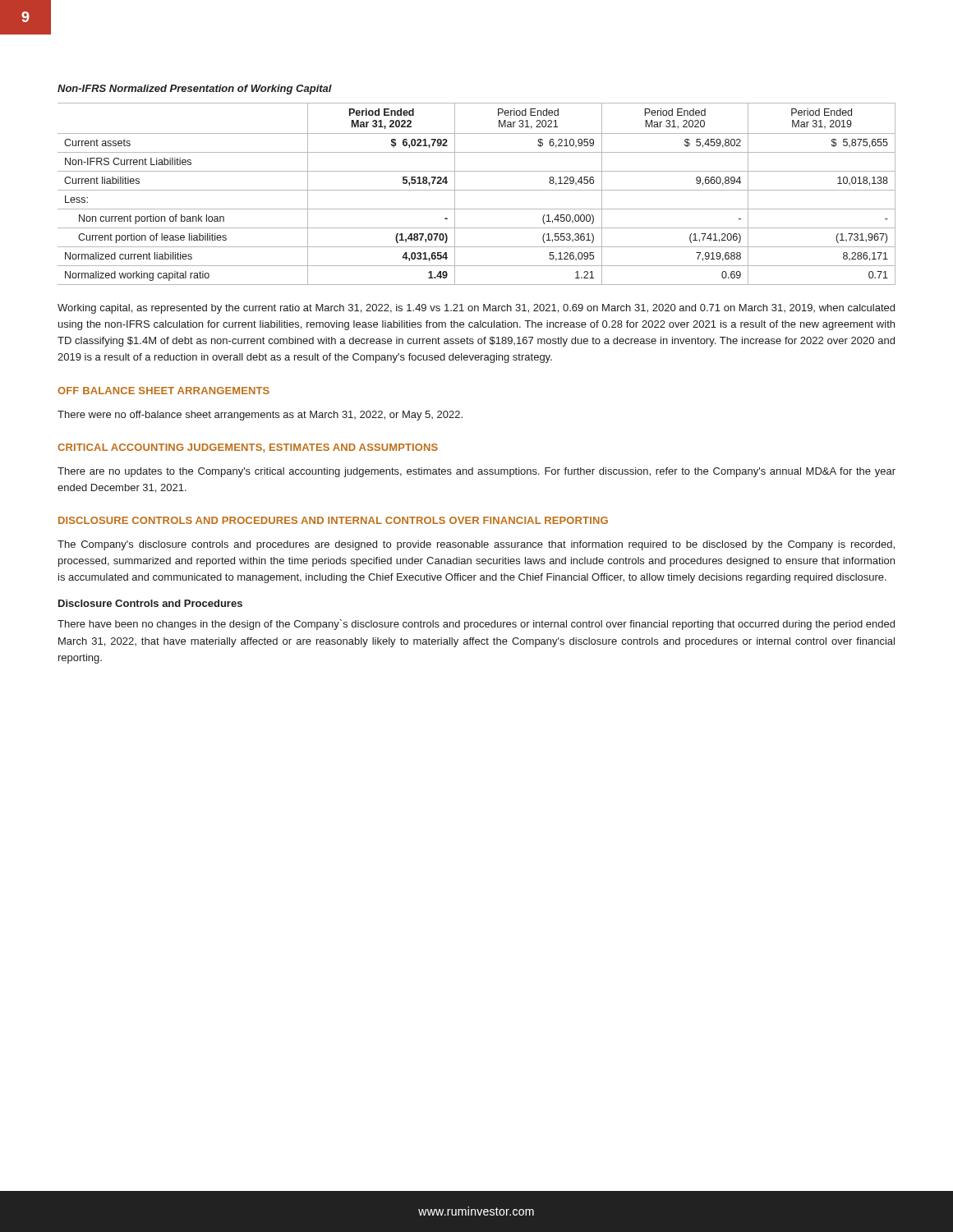The image size is (953, 1232).
Task: Point to the element starting "Working capital, as represented"
Action: pyautogui.click(x=476, y=332)
